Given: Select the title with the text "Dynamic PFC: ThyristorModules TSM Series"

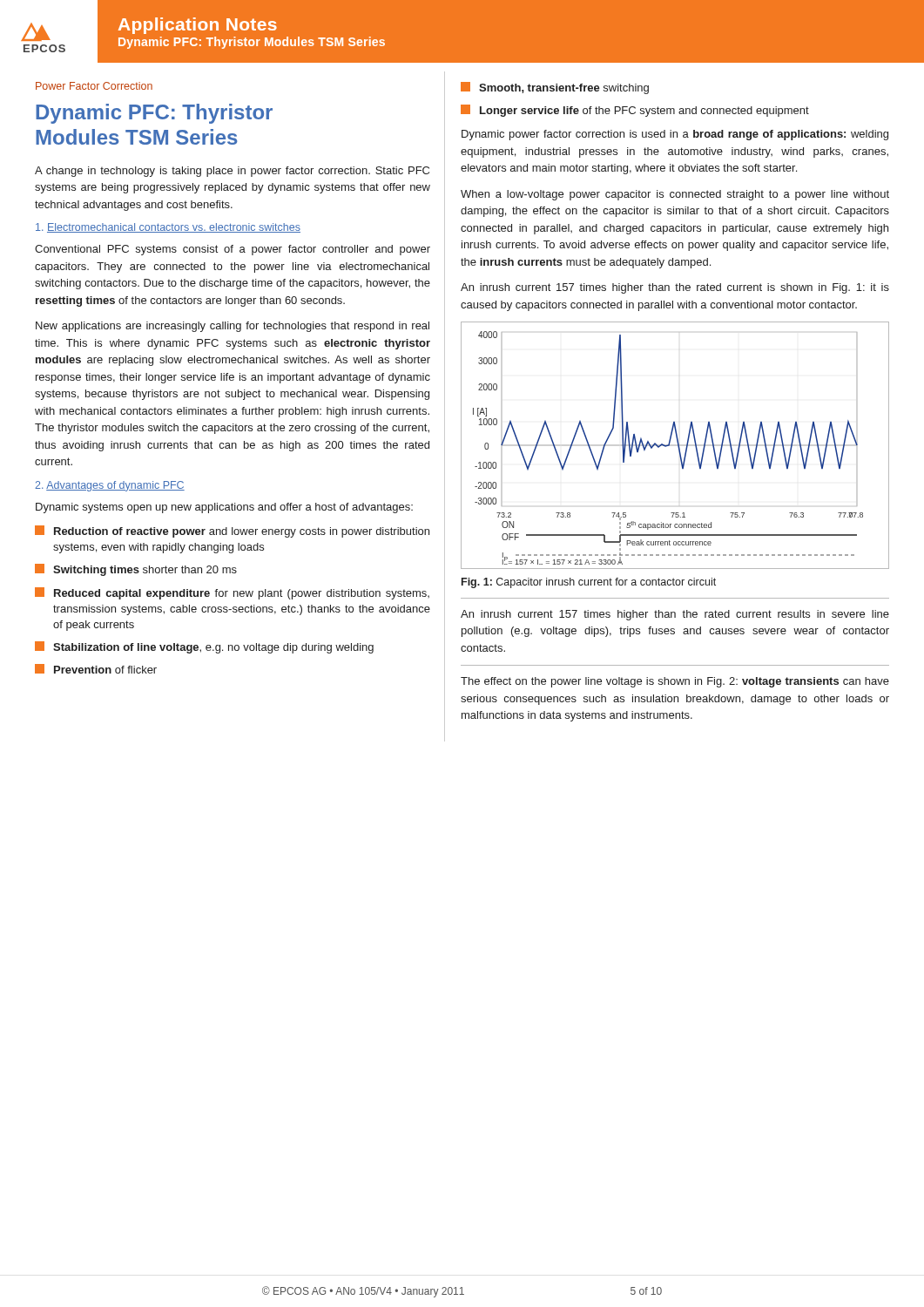Looking at the screenshot, I should point(154,125).
